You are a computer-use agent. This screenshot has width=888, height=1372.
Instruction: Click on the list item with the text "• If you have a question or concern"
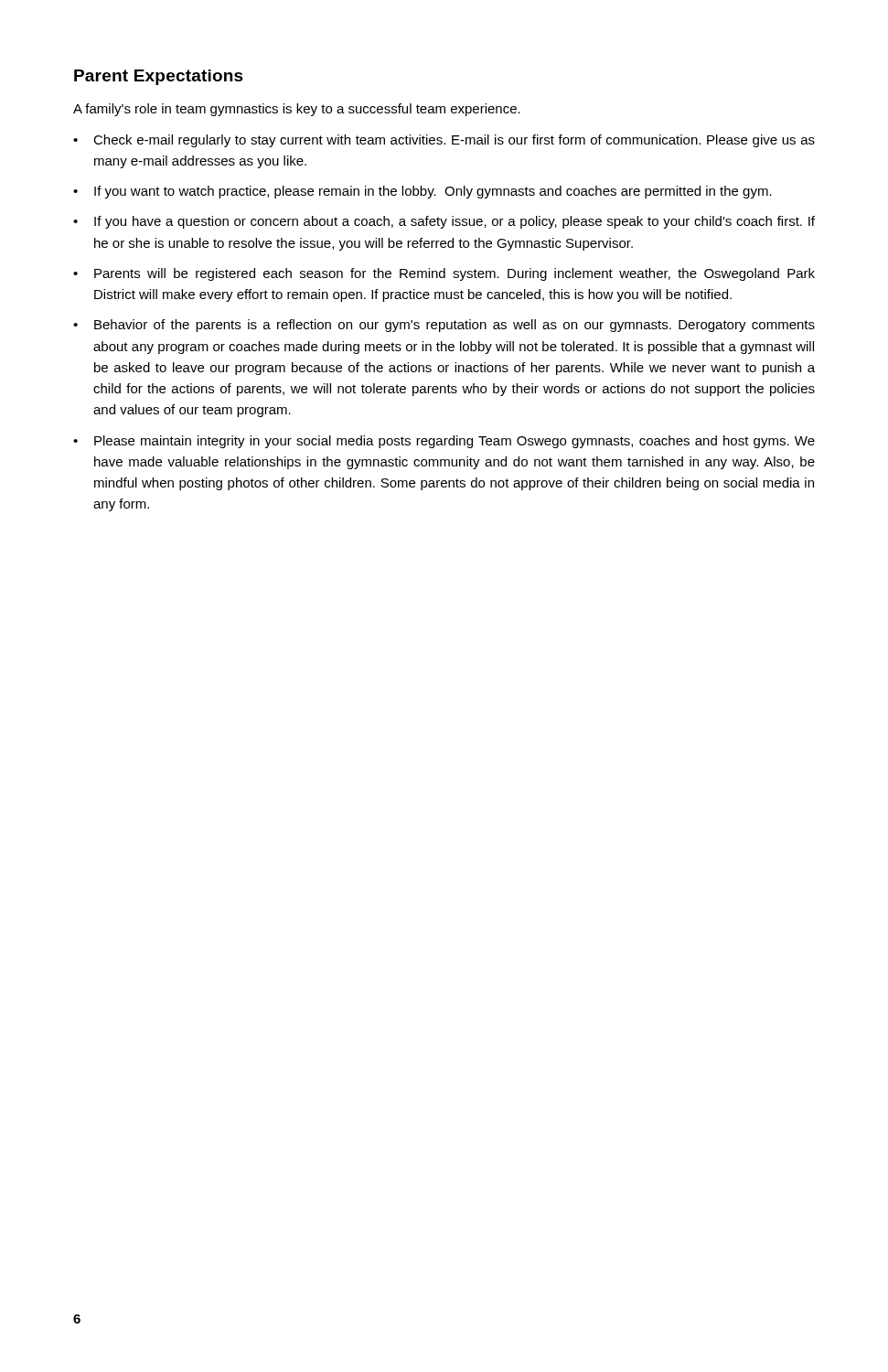[x=444, y=232]
